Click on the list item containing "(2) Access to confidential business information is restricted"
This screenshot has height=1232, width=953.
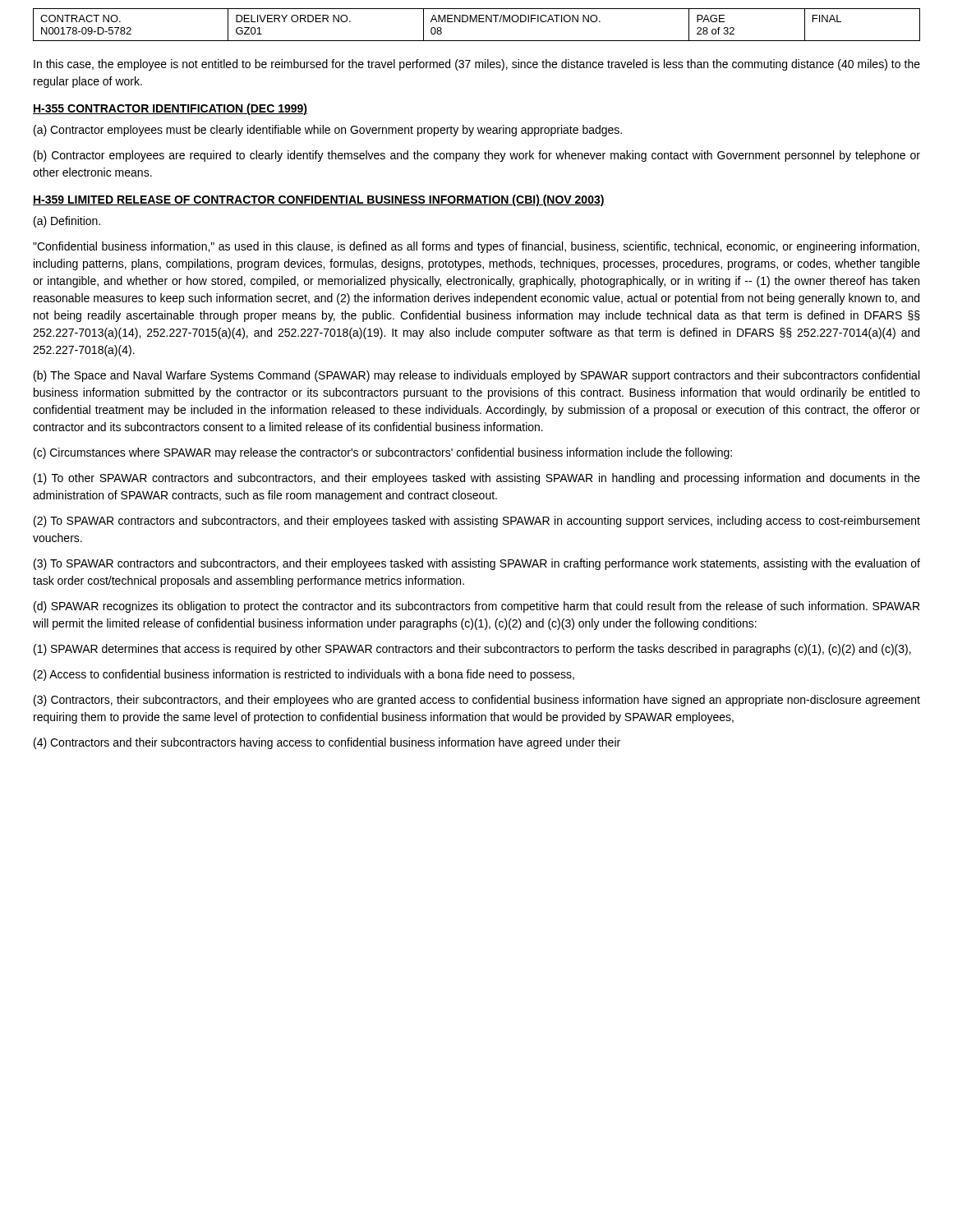304,674
